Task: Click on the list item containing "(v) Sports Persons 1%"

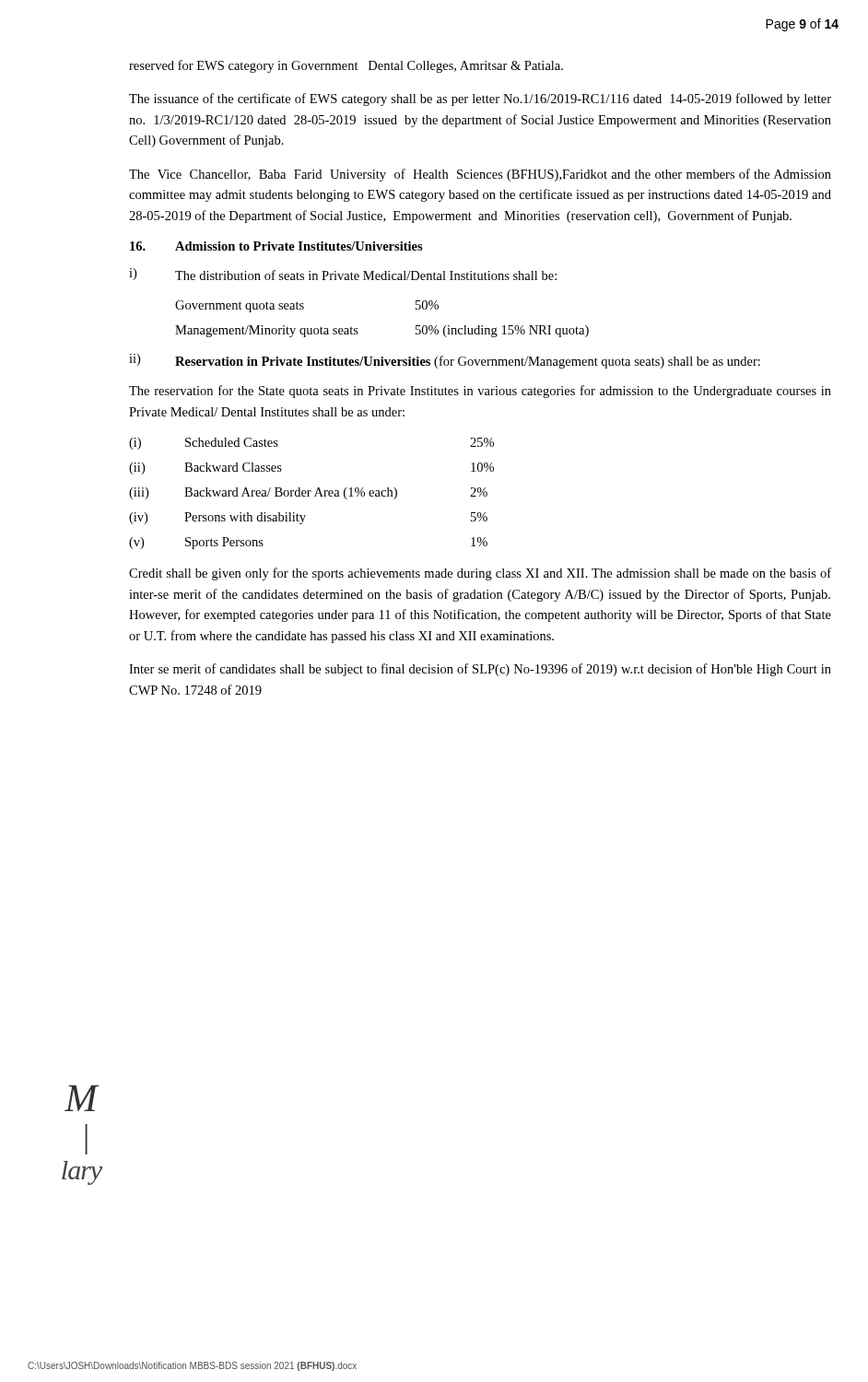Action: point(230,543)
